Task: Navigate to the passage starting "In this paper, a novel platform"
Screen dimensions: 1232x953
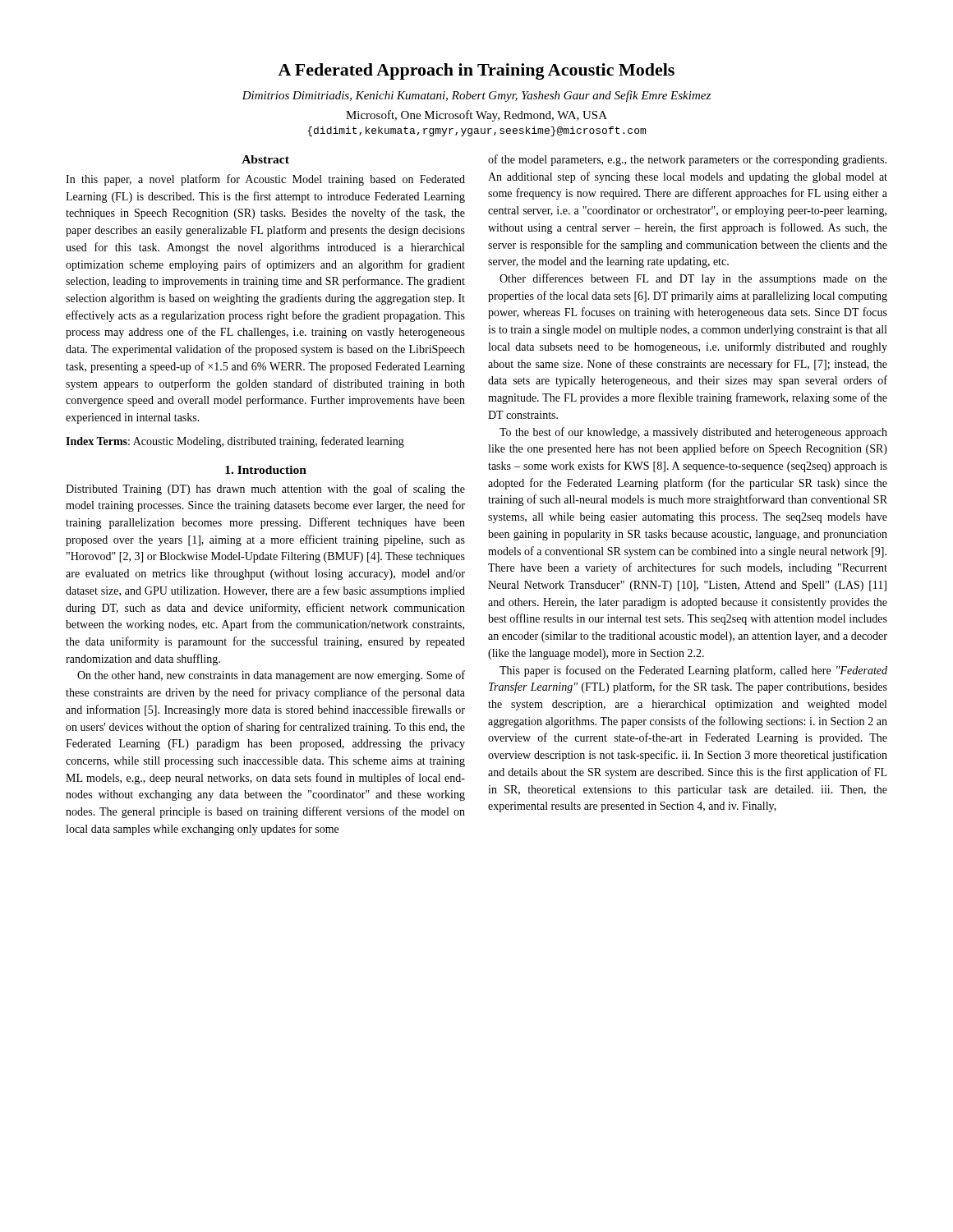Action: point(265,299)
